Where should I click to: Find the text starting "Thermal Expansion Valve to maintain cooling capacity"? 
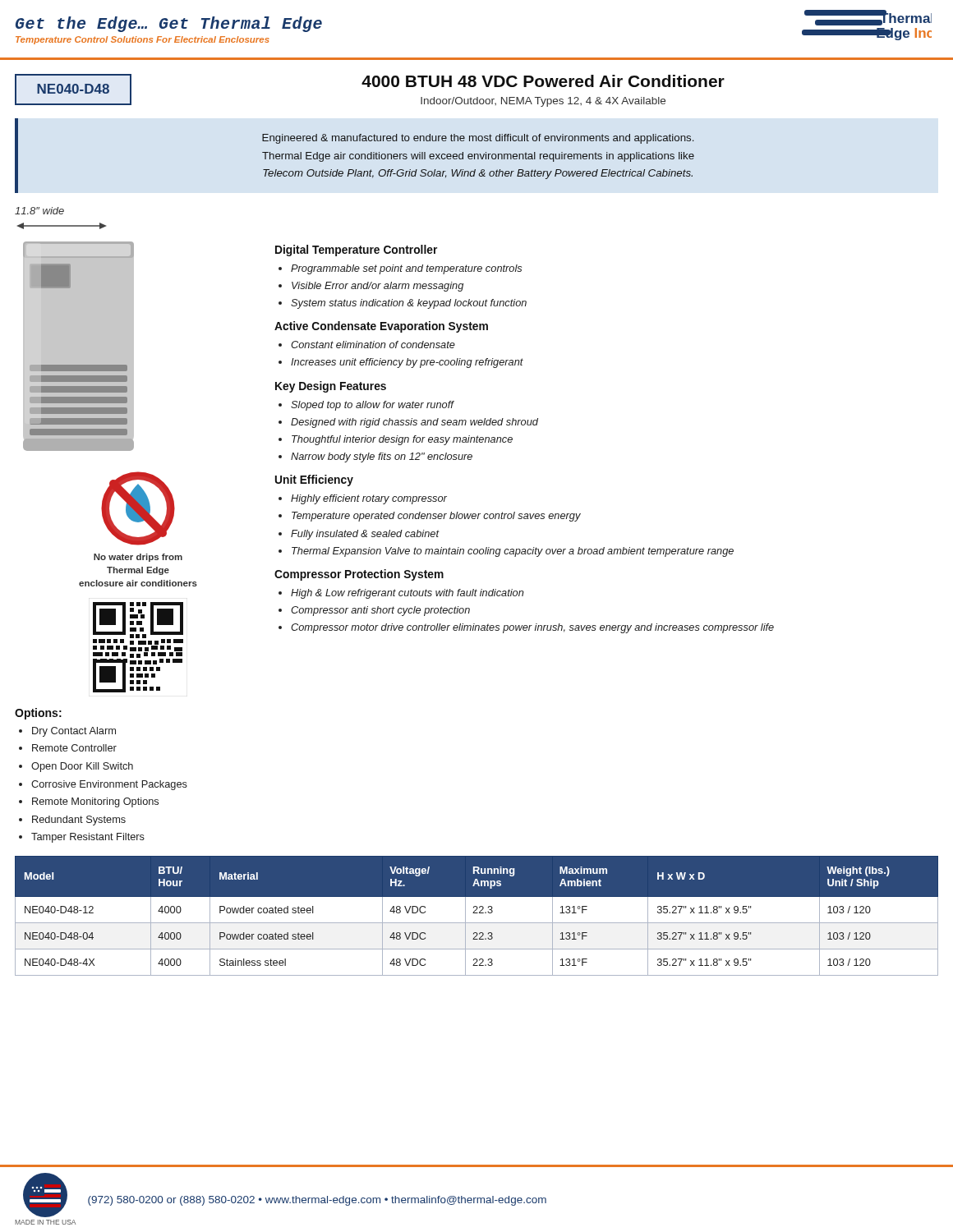512,551
